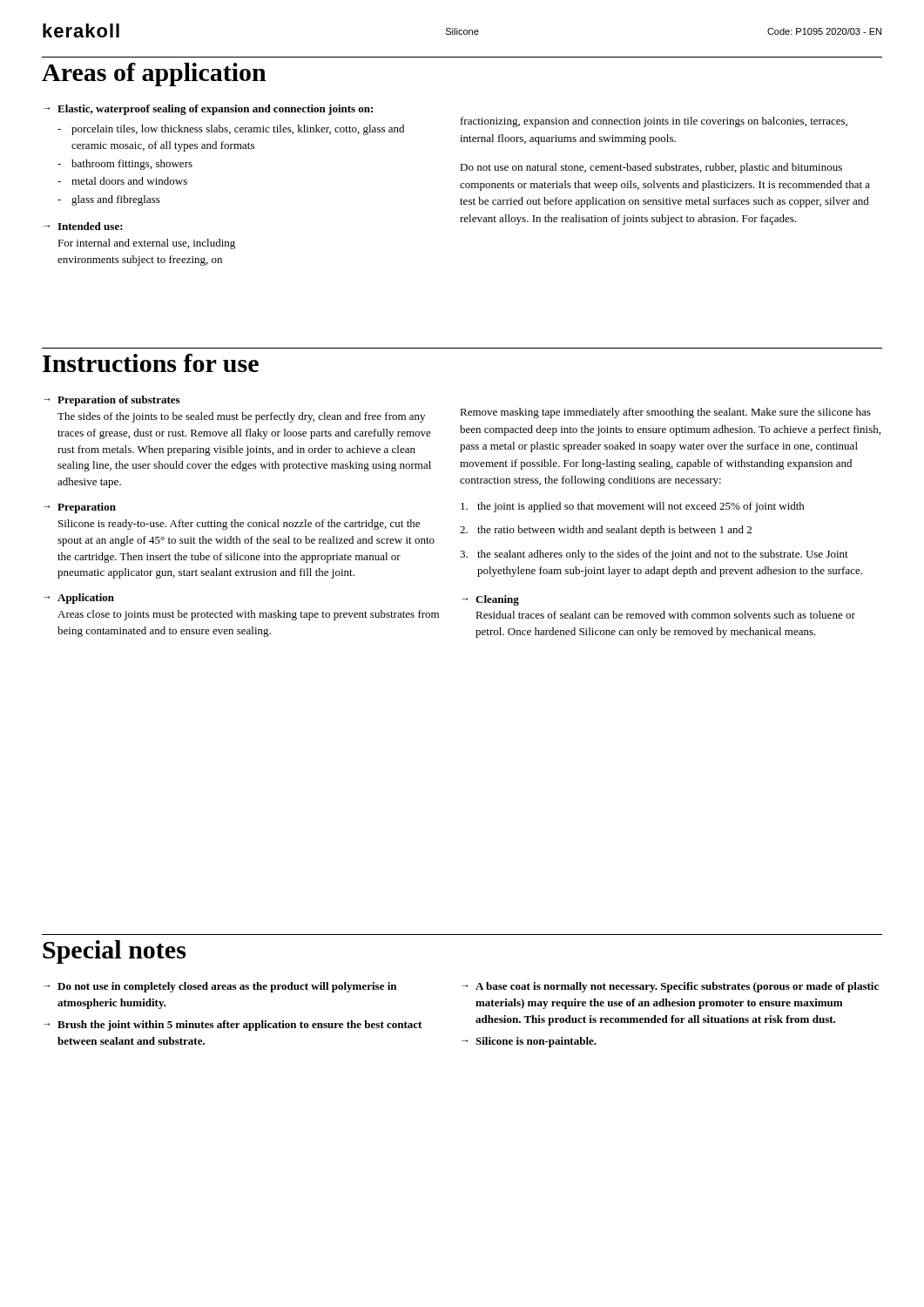924x1307 pixels.
Task: Find the block on this page that starts "→ Preparation Silicone is ready-to-use."
Action: coord(242,540)
